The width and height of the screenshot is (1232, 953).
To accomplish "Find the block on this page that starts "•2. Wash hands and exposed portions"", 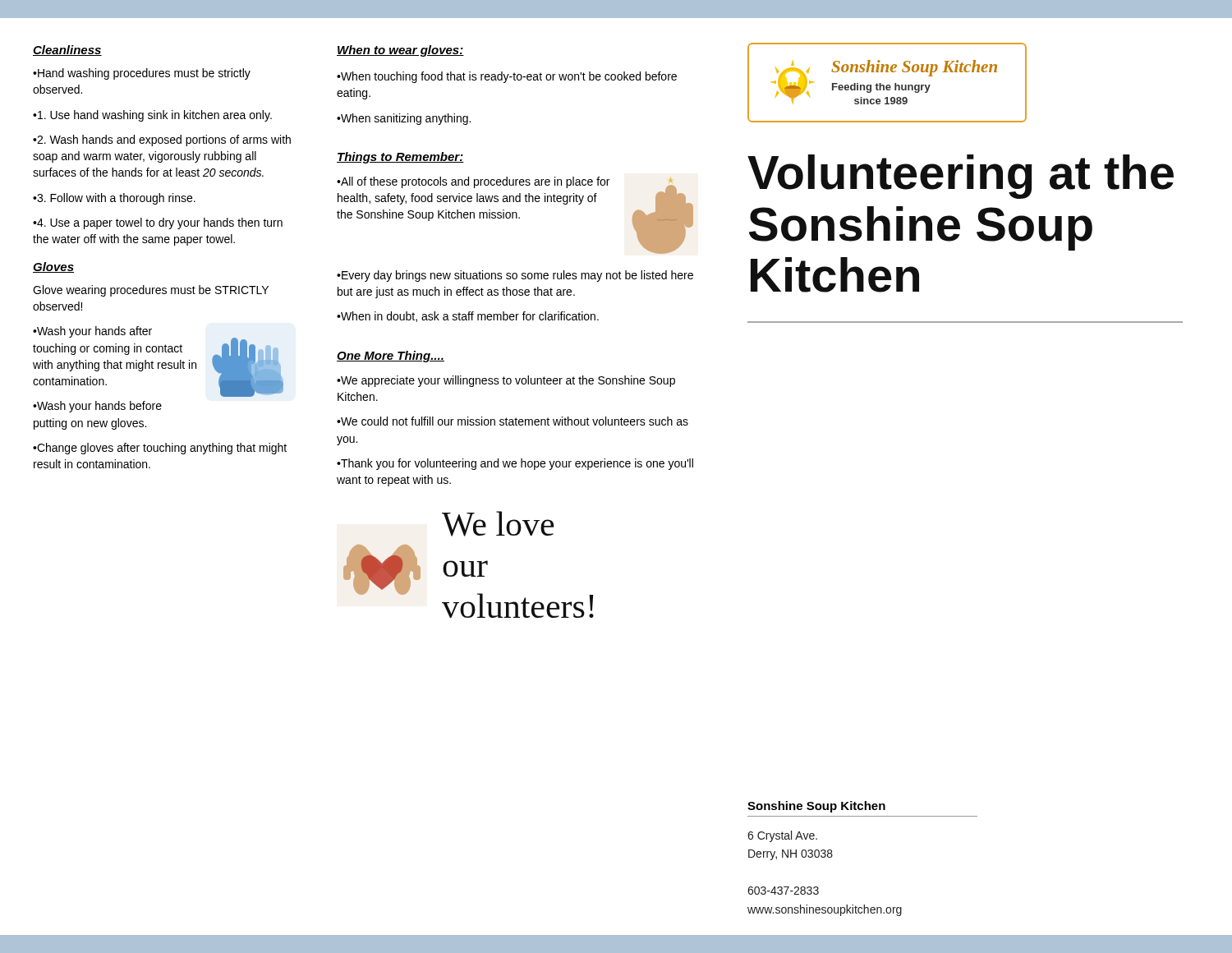I will 162,156.
